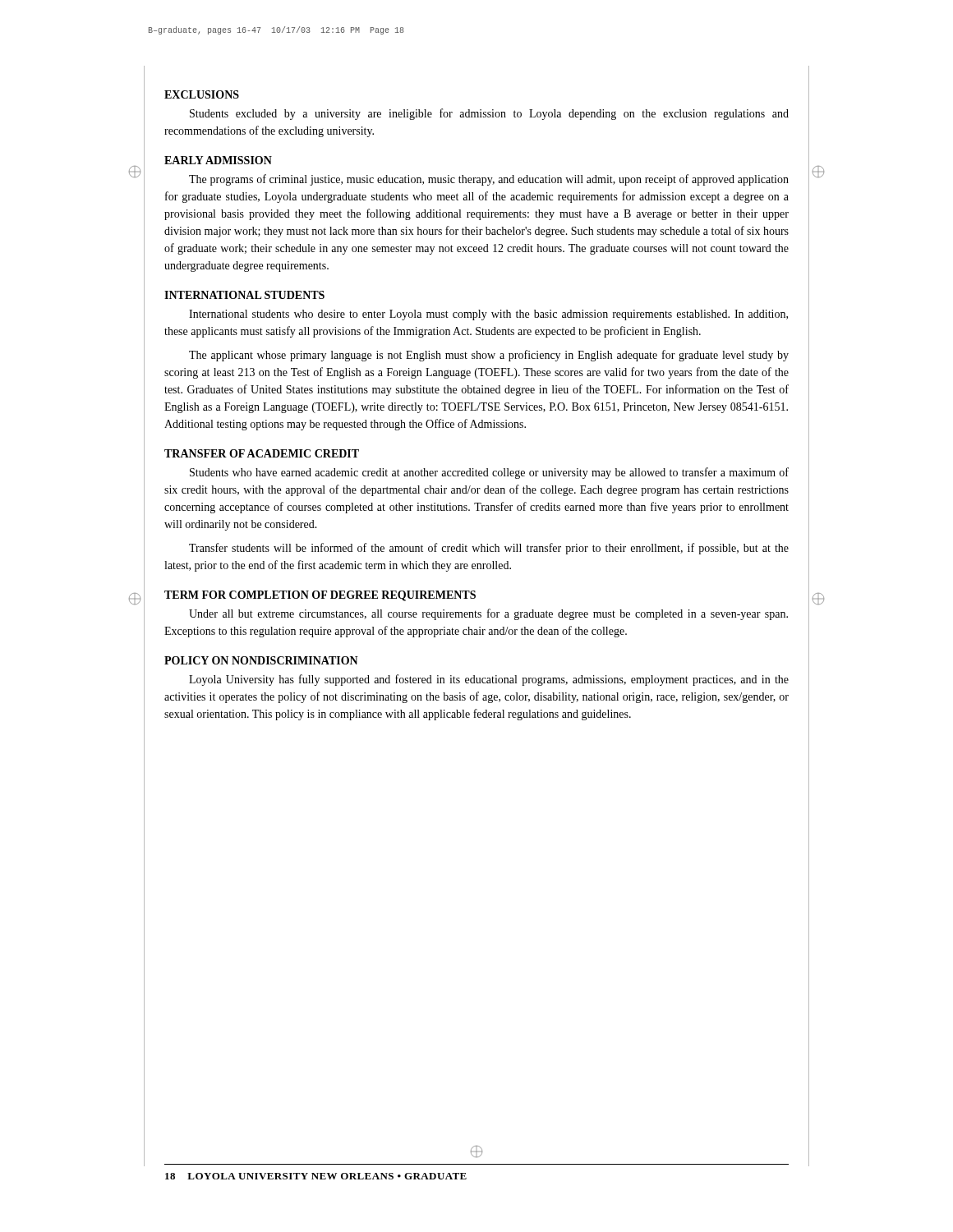
Task: Click on the section header containing "EARLY ADMISSION"
Action: pyautogui.click(x=218, y=161)
